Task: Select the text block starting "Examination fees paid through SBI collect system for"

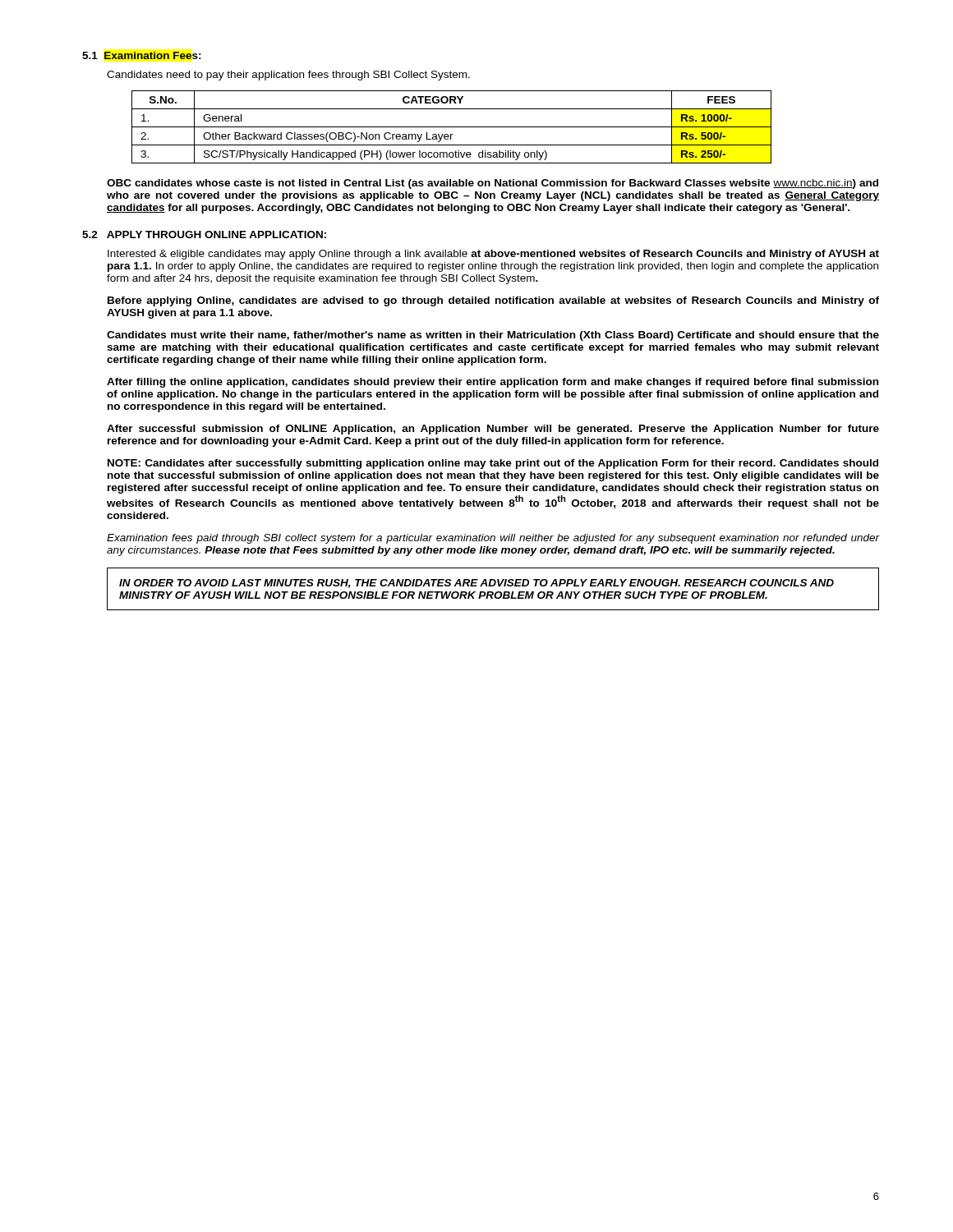Action: pos(493,543)
